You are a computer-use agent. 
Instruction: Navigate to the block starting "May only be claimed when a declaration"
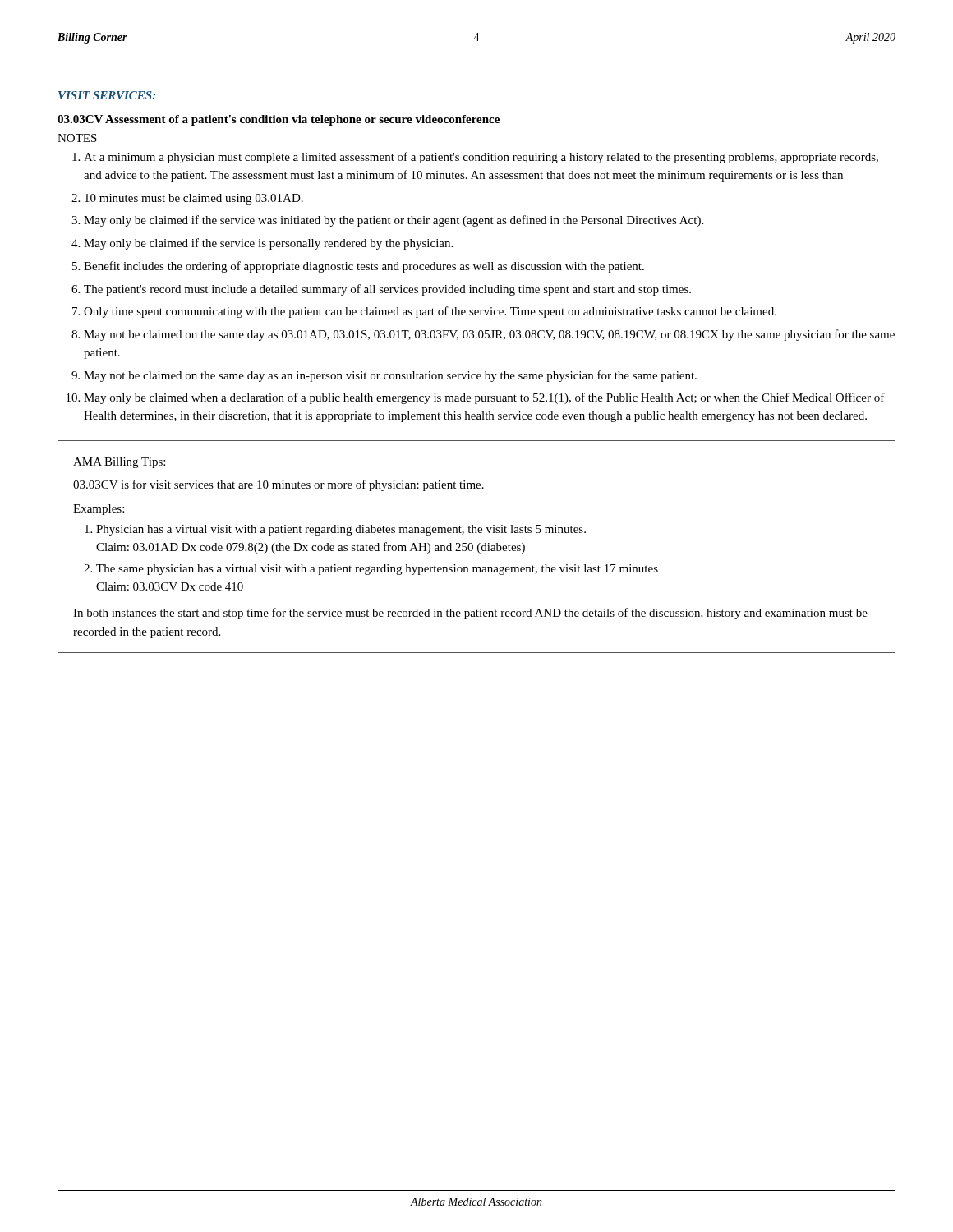(484, 407)
